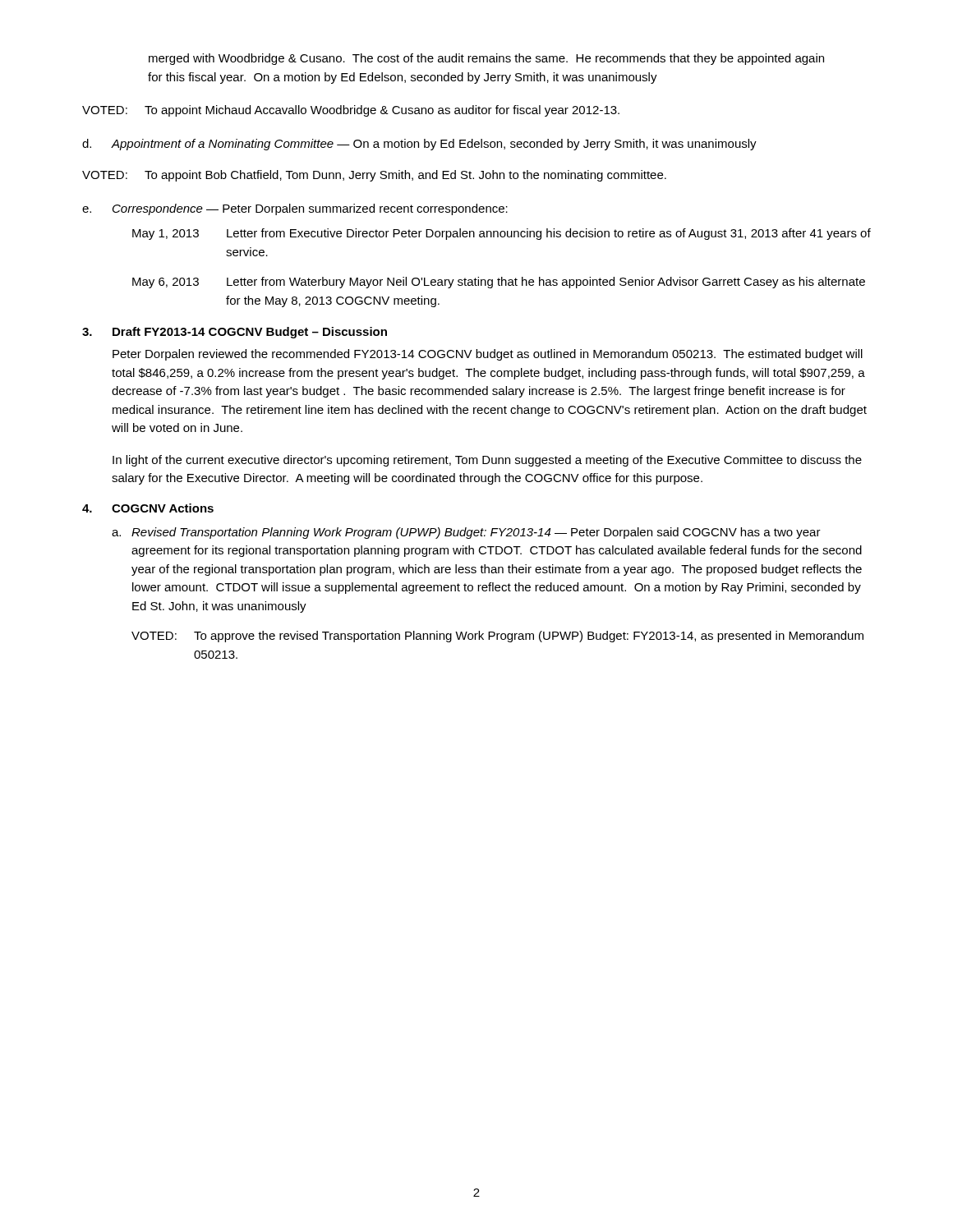Find the text block that reads "VOTED: To approve the revised Transportation"
The width and height of the screenshot is (953, 1232).
(501, 645)
